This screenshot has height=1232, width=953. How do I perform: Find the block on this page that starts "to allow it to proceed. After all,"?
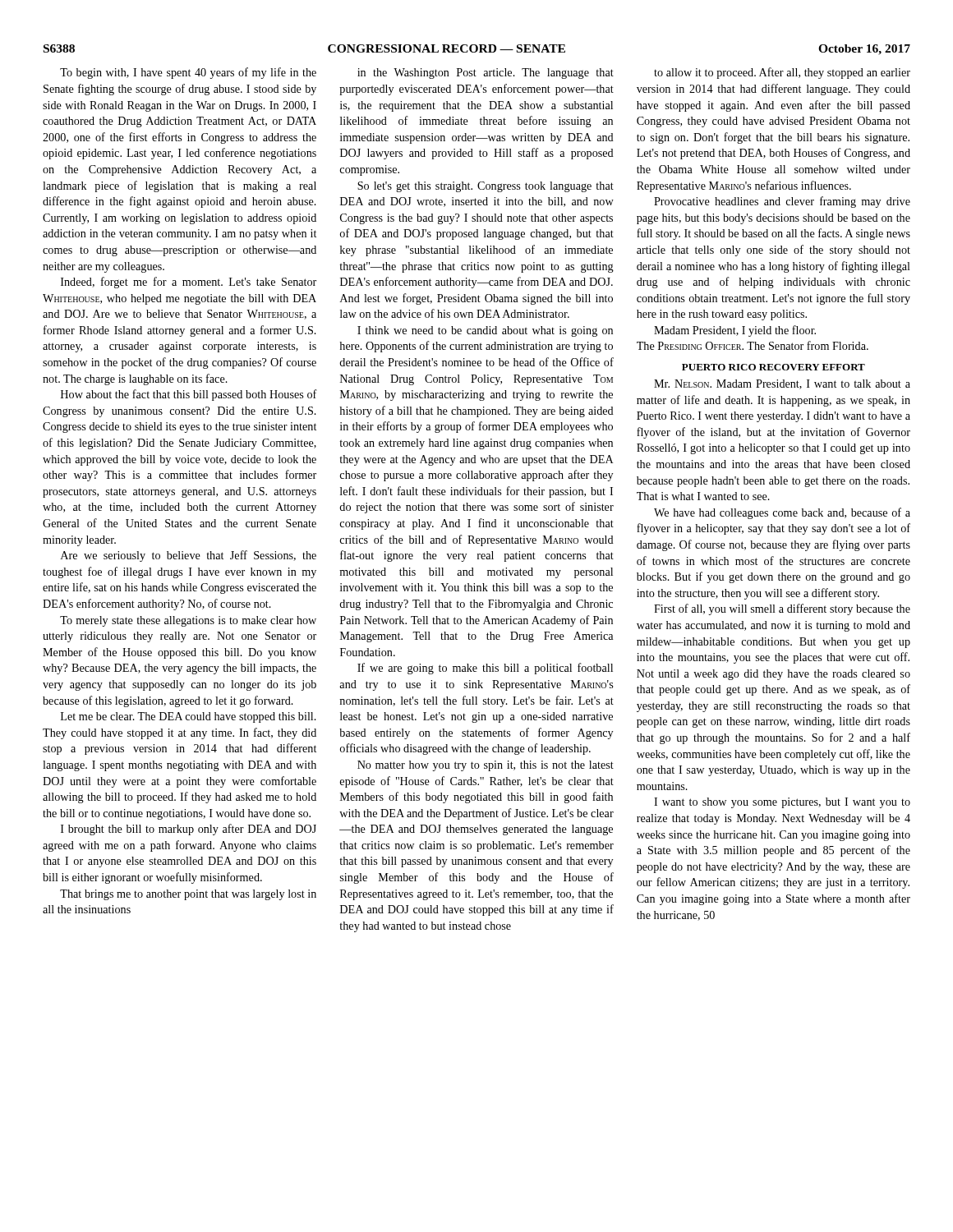(x=773, y=130)
